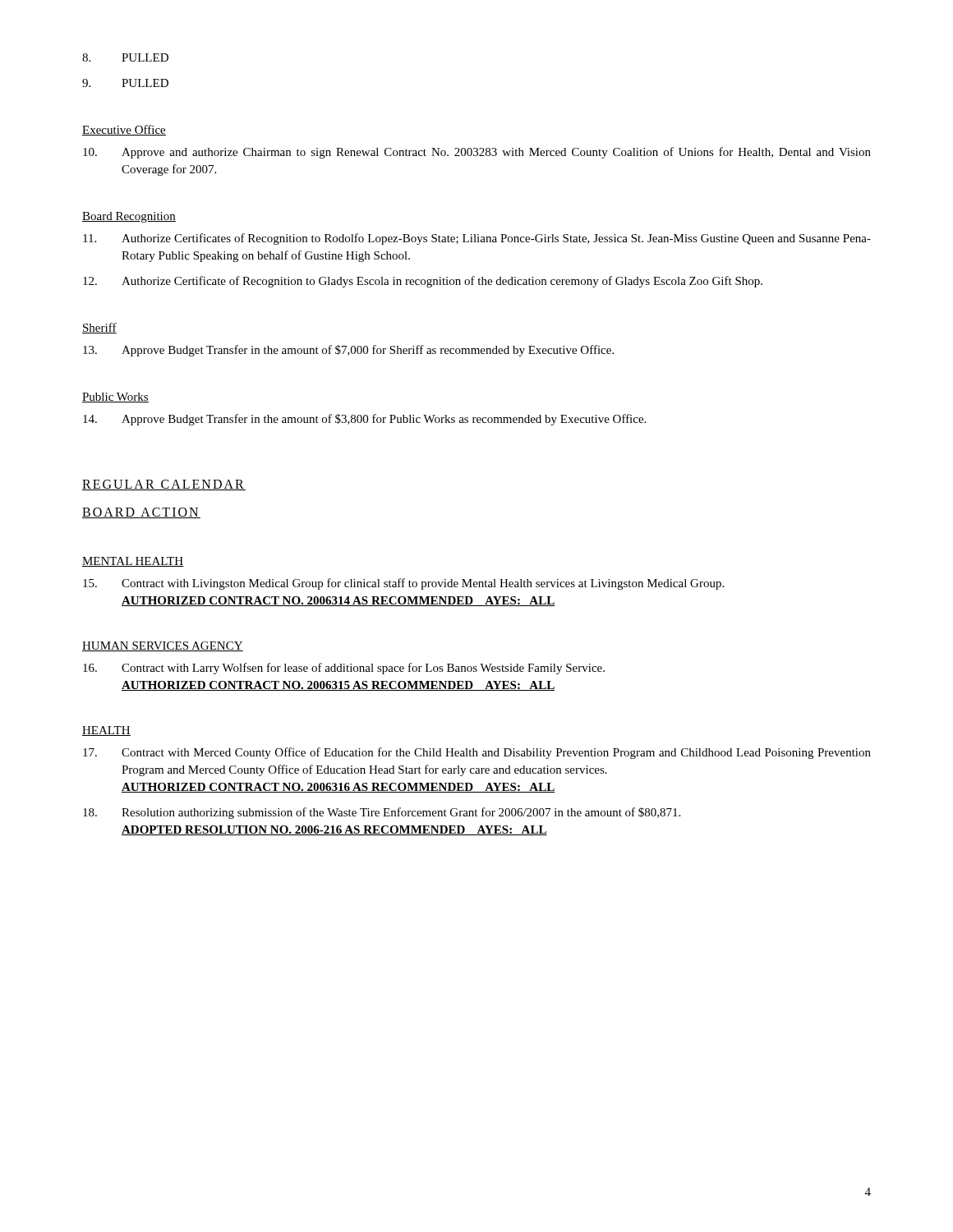The height and width of the screenshot is (1232, 953).
Task: Find the text starting "15. Contract with Livingston"
Action: (476, 592)
